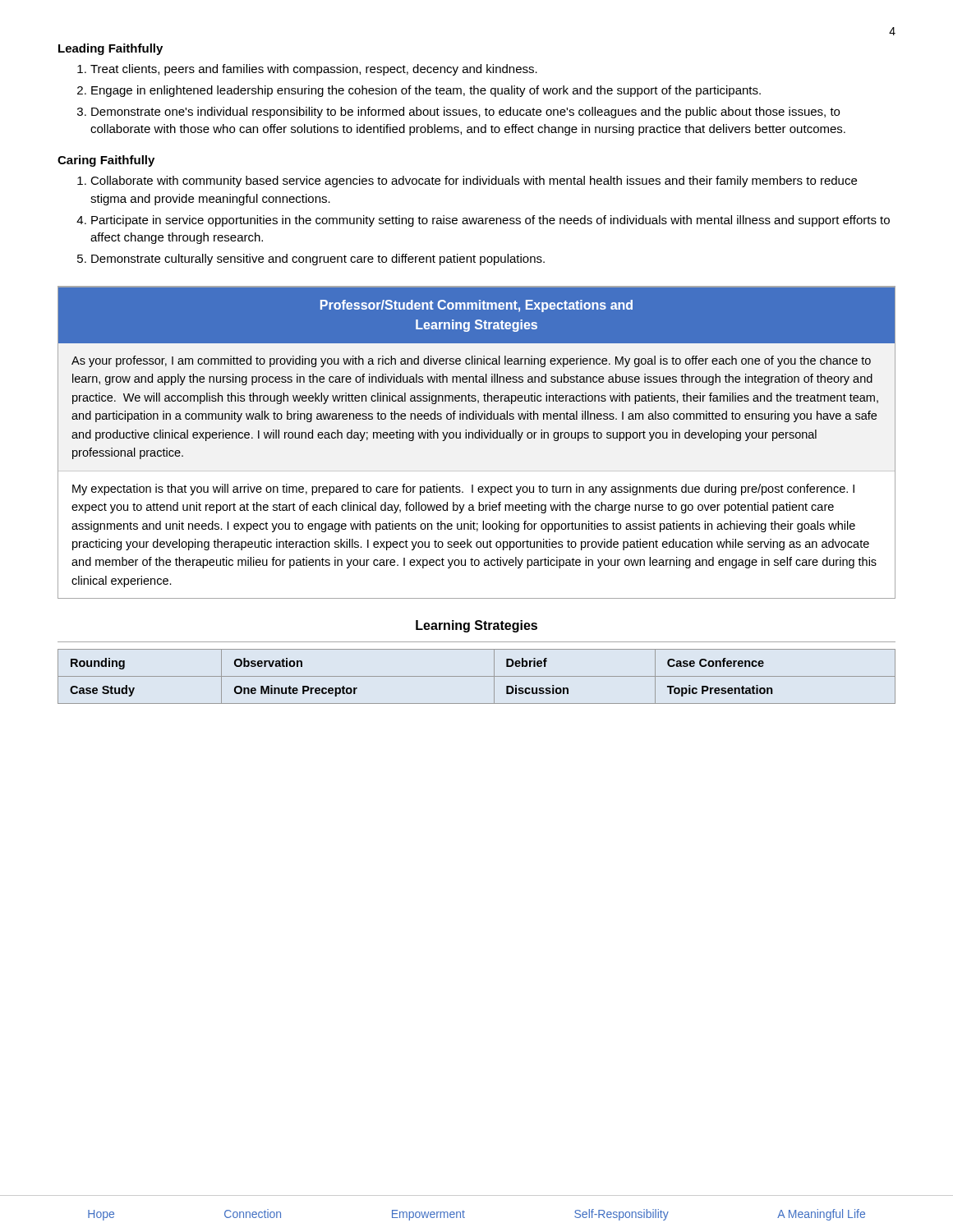Viewport: 953px width, 1232px height.
Task: Select the text block starting "Demonstrate culturally sensitive and congruent care to"
Action: (318, 258)
